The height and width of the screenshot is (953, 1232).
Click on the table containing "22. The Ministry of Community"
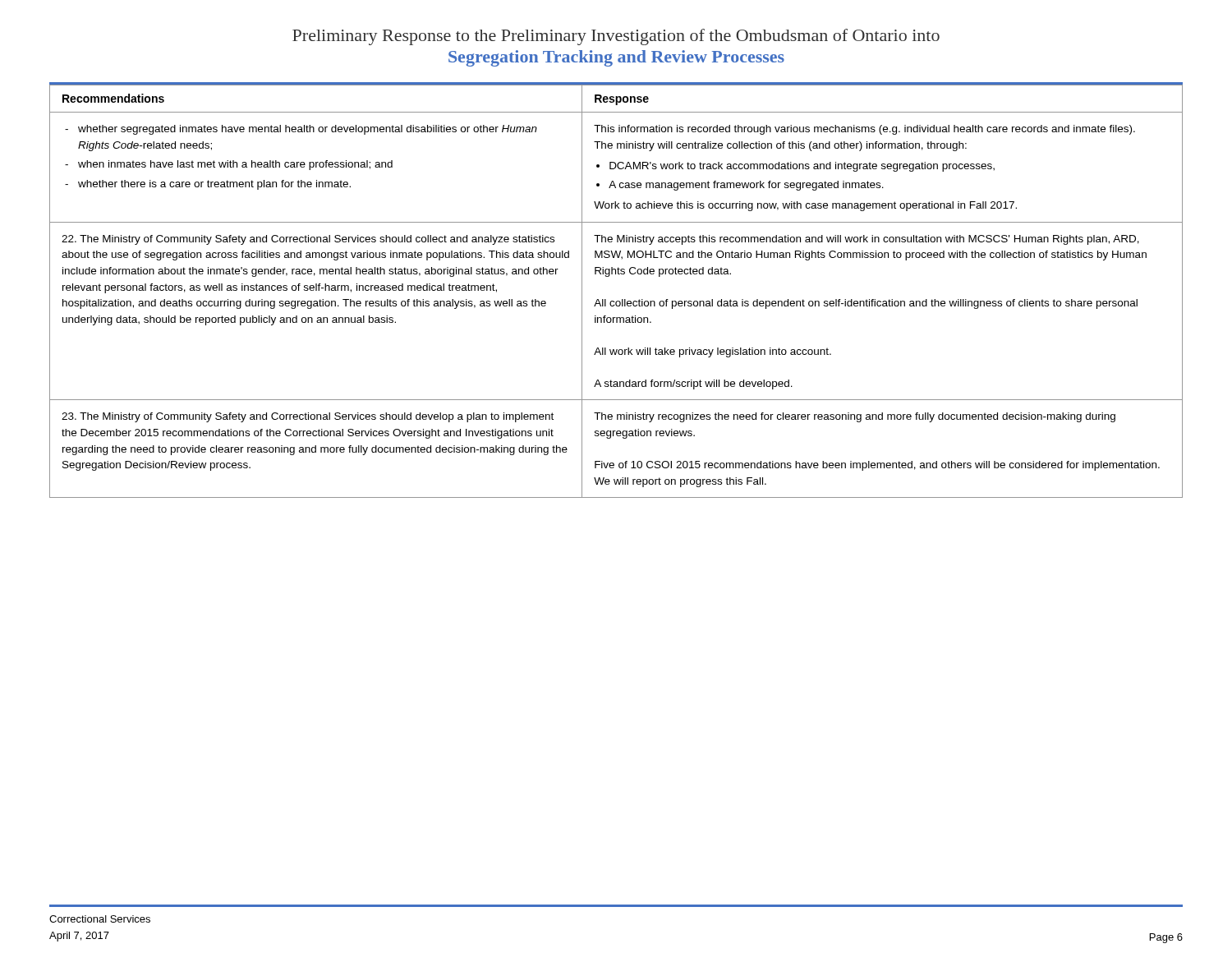point(616,291)
